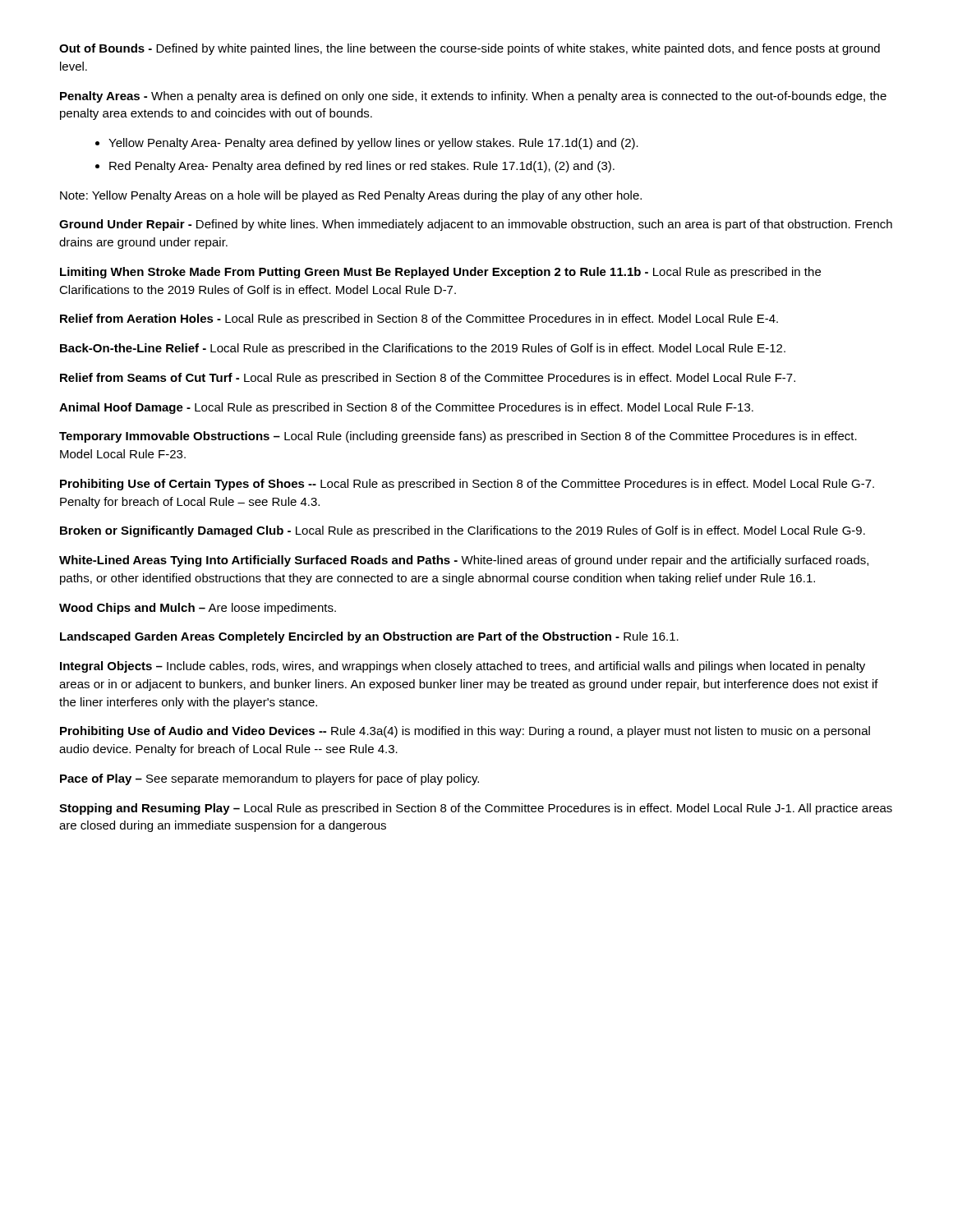The width and height of the screenshot is (953, 1232).
Task: Locate the text block with the text "Back-On-the-Line Relief - Local Rule as prescribed"
Action: coord(423,348)
